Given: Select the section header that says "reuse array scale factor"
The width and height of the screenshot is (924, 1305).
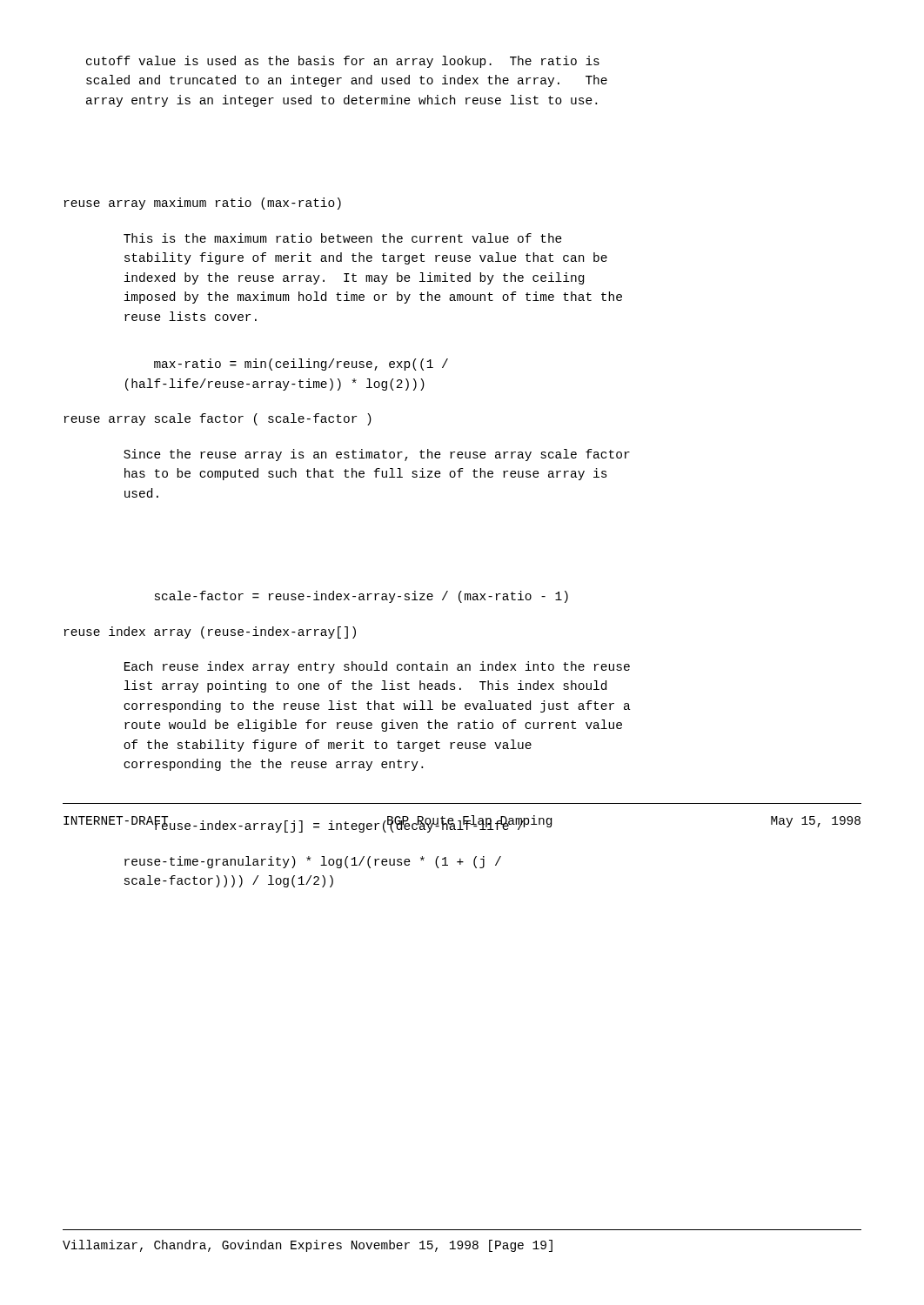Looking at the screenshot, I should pos(218,419).
